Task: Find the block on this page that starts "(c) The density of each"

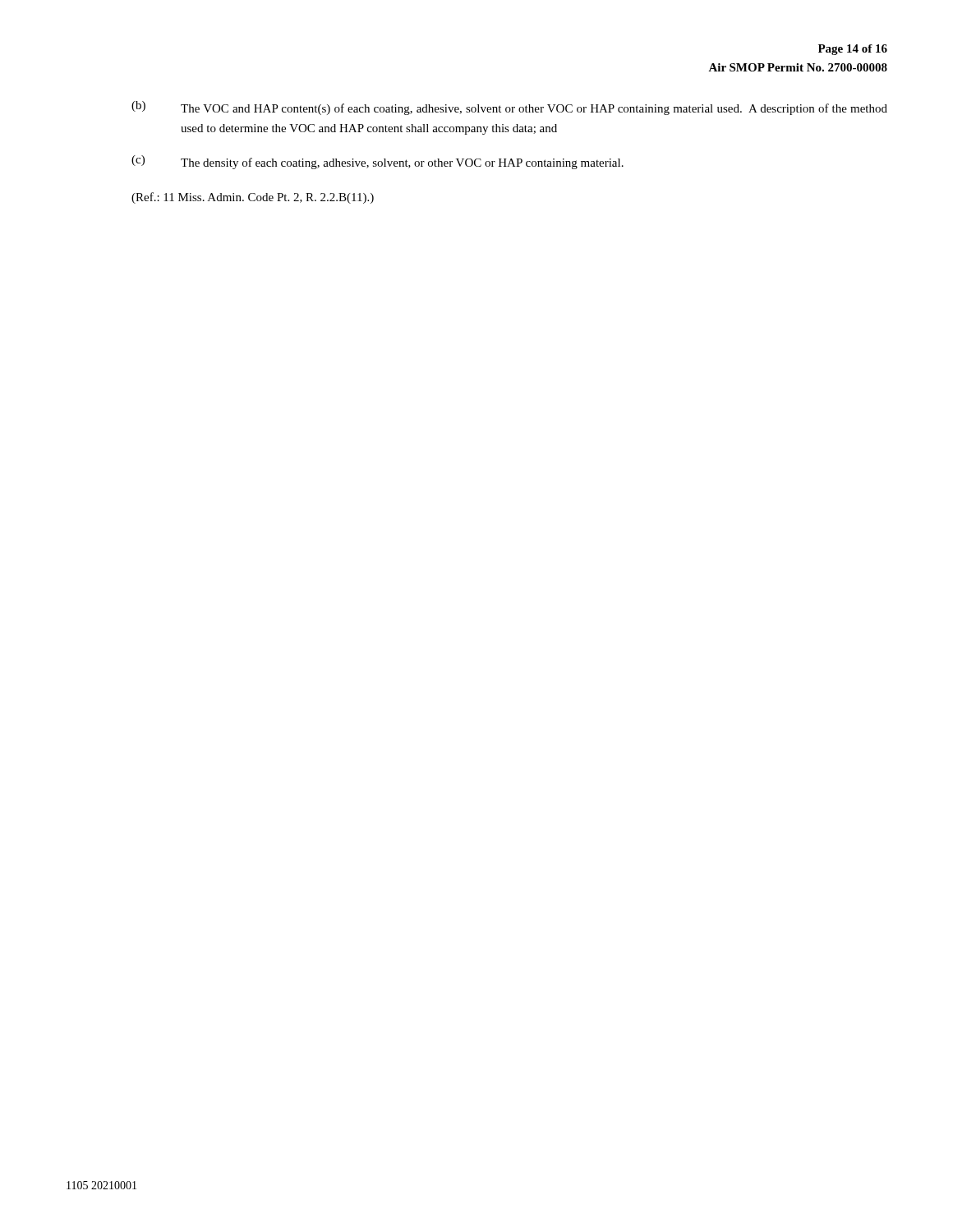Action: click(x=509, y=163)
